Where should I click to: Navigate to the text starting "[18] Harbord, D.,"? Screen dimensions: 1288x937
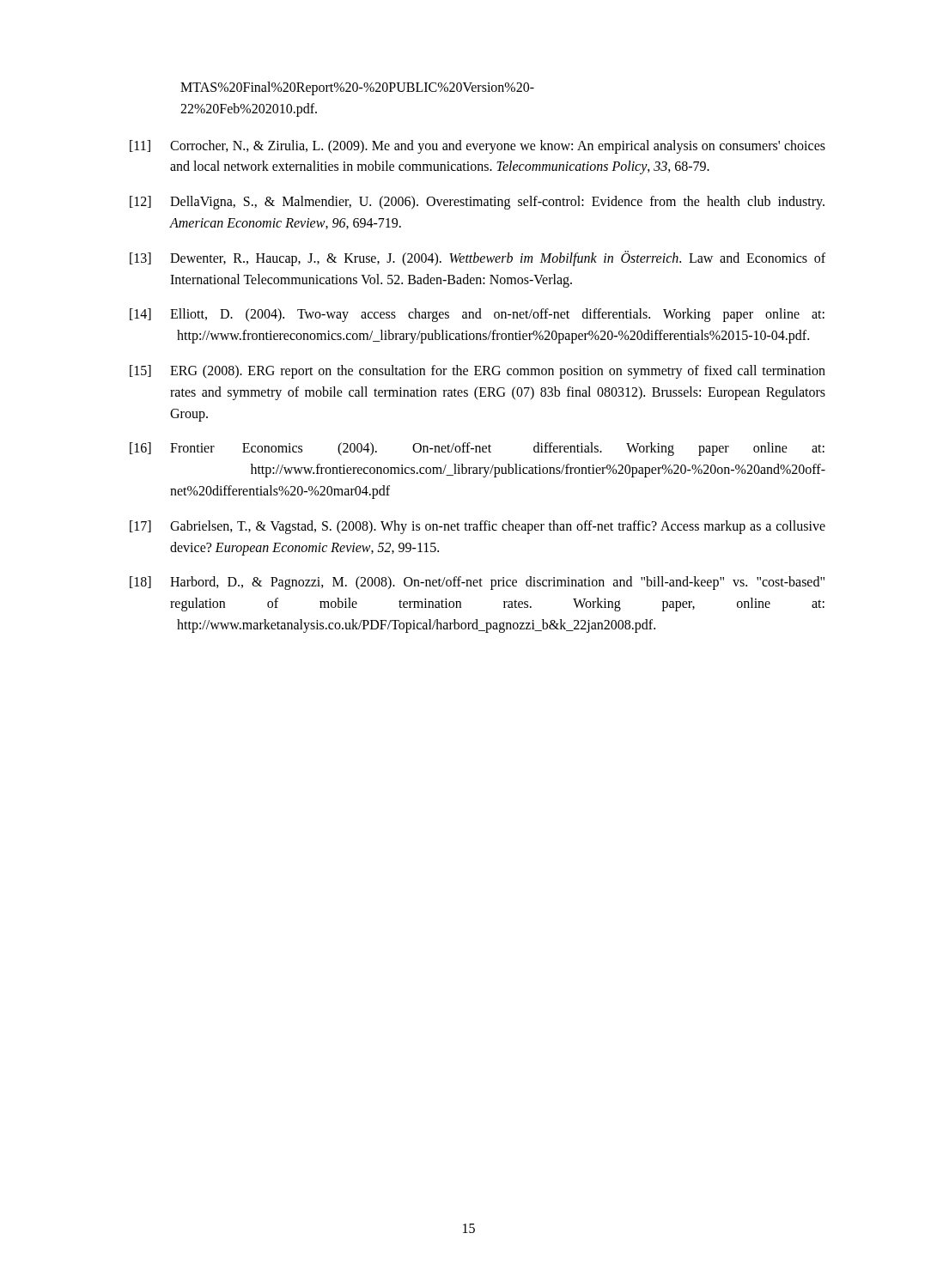pyautogui.click(x=477, y=583)
